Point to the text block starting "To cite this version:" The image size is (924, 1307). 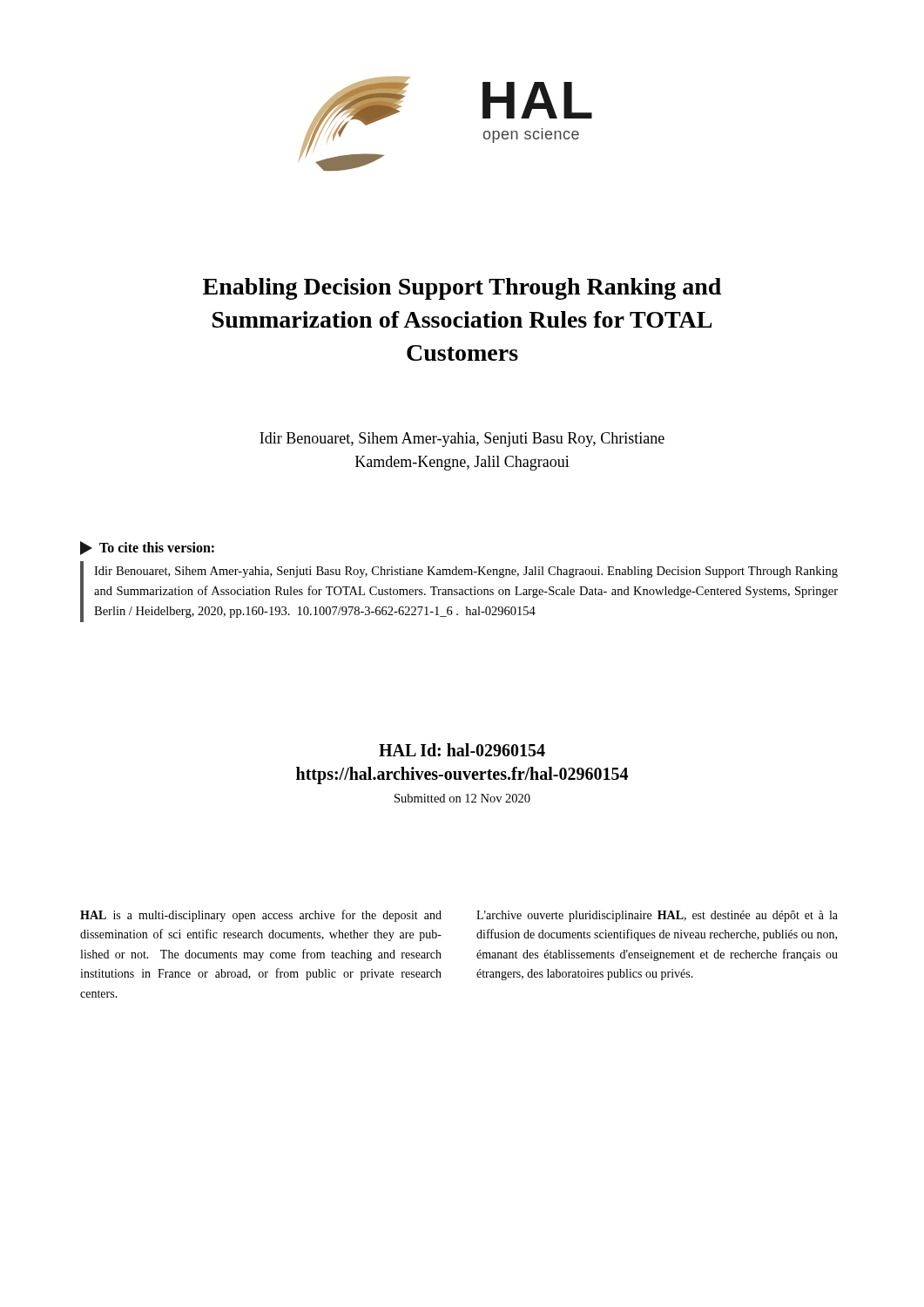148,548
